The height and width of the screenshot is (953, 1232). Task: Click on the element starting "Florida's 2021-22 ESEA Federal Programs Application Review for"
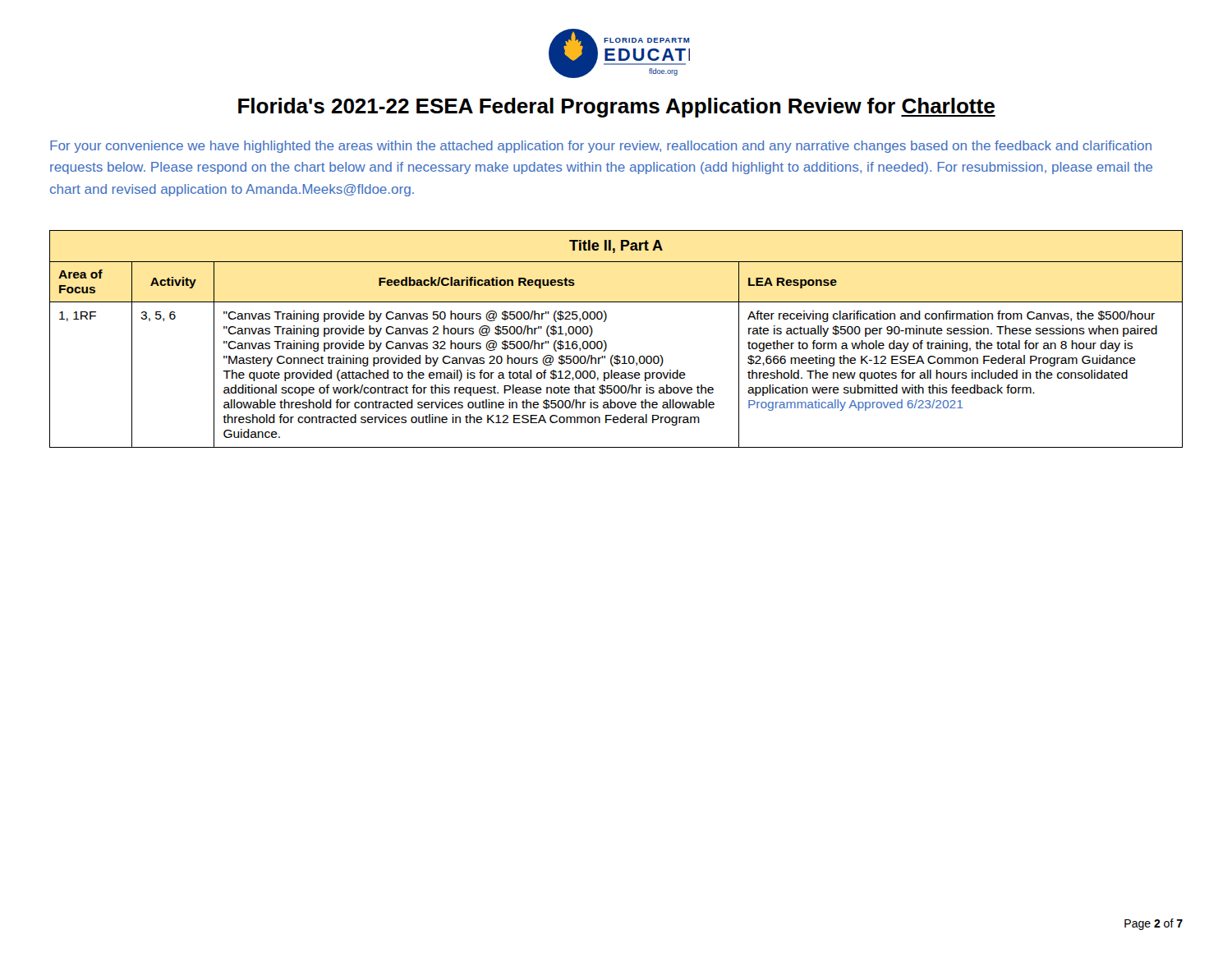[x=616, y=106]
